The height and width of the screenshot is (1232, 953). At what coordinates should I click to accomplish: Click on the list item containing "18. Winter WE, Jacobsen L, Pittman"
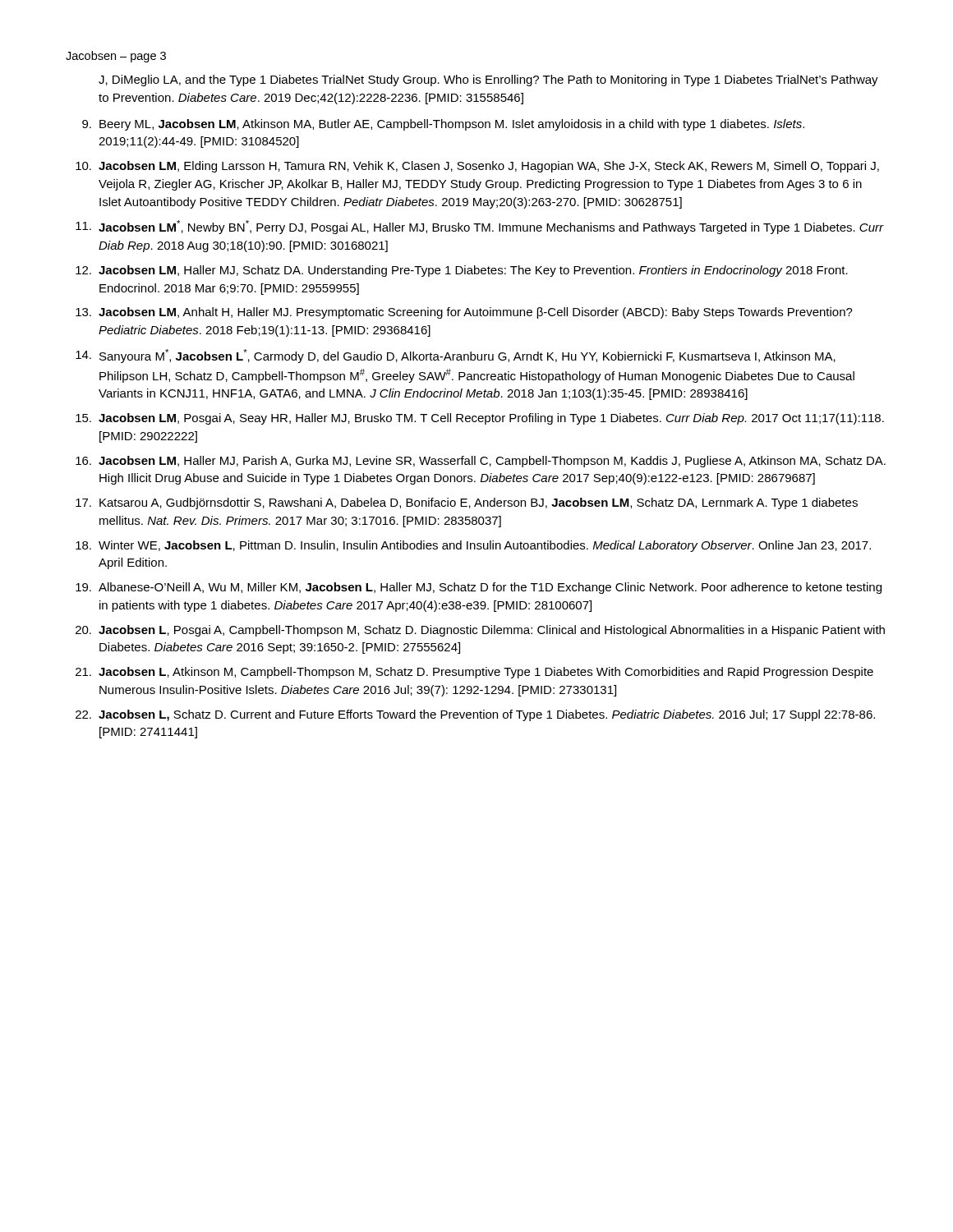coord(476,554)
